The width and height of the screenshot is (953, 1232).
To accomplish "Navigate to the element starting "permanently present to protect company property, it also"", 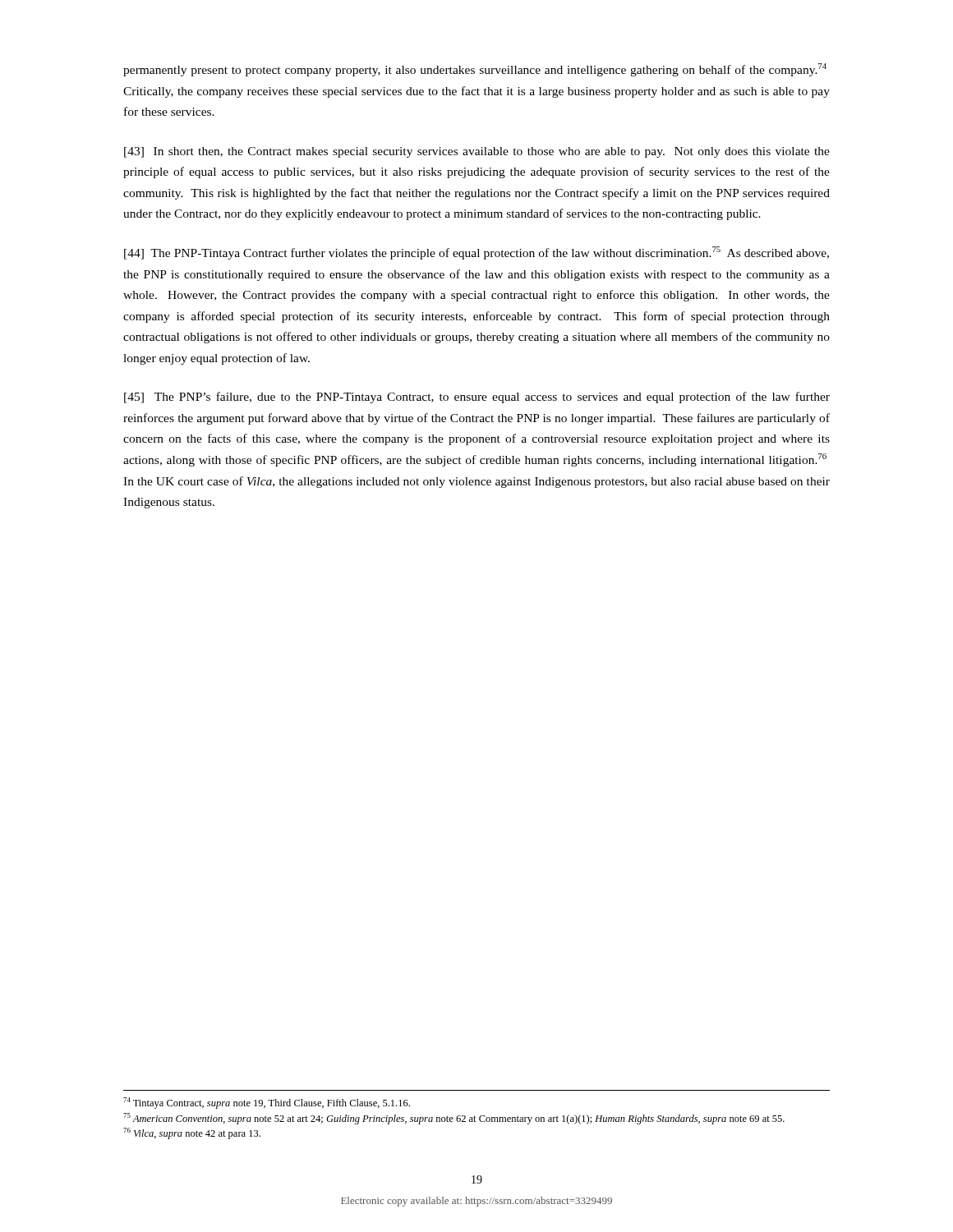I will [476, 90].
